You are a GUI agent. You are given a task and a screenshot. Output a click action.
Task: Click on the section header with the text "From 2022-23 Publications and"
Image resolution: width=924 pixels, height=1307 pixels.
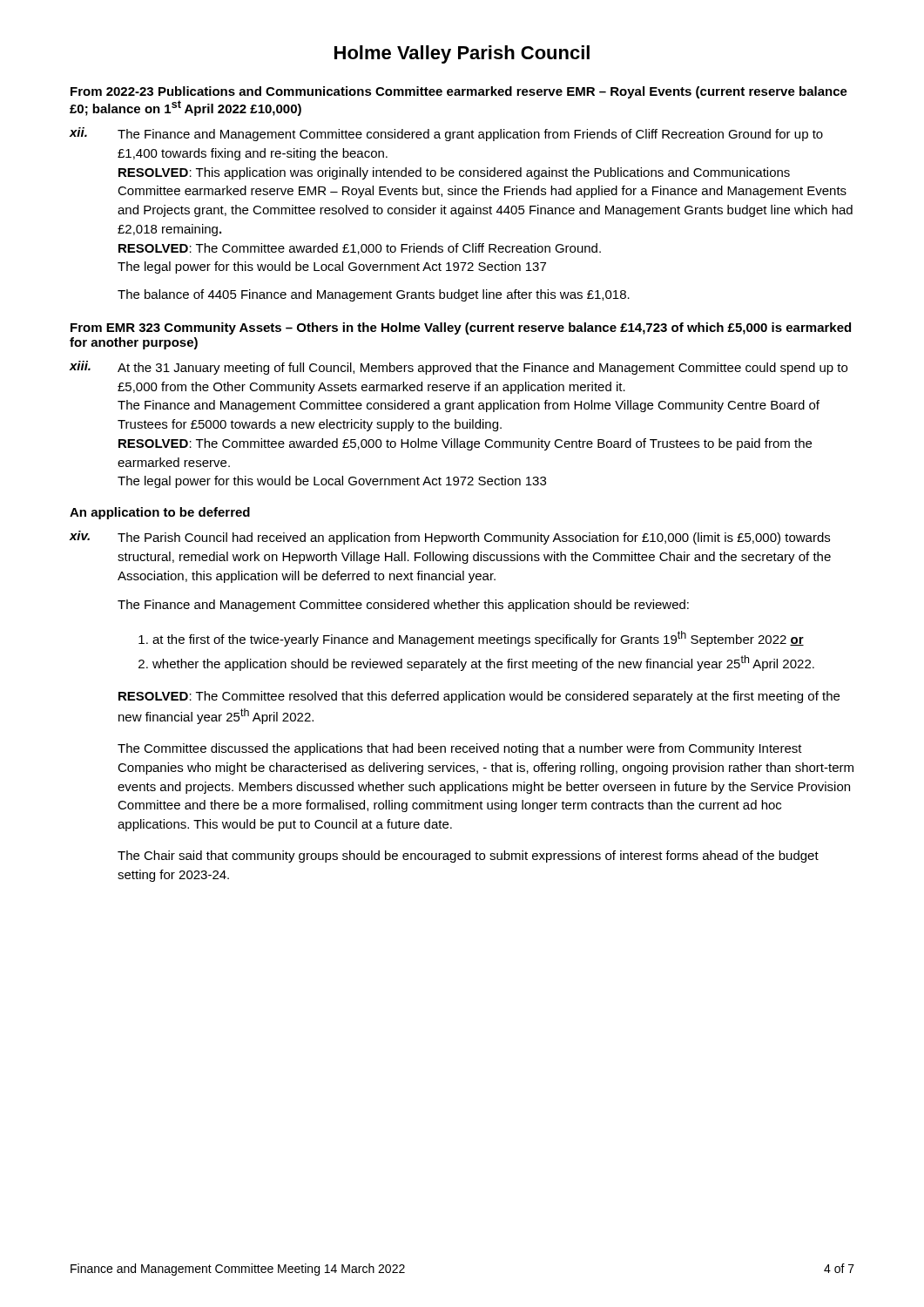pyautogui.click(x=458, y=100)
